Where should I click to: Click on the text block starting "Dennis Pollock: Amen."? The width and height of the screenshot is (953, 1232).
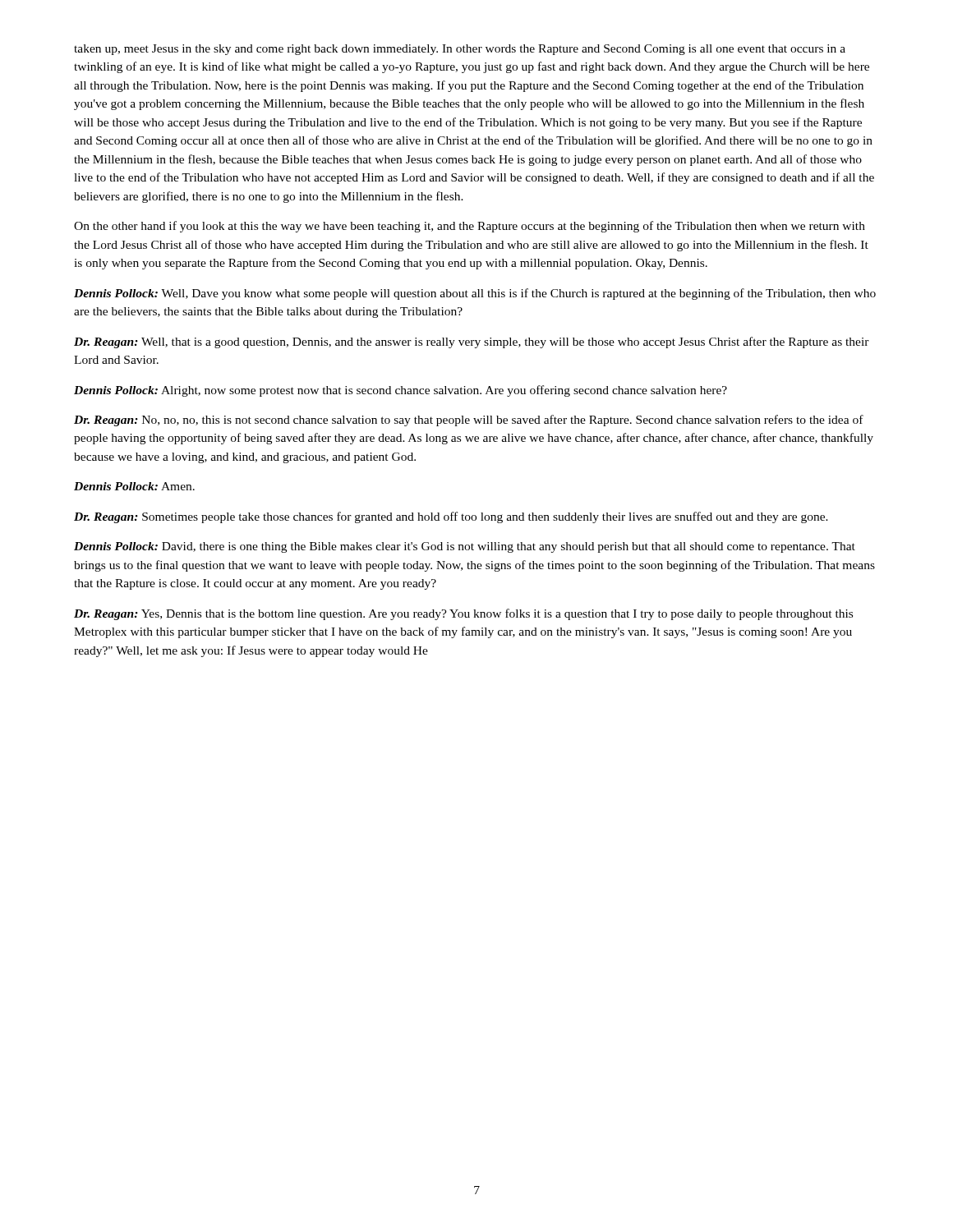[x=135, y=486]
